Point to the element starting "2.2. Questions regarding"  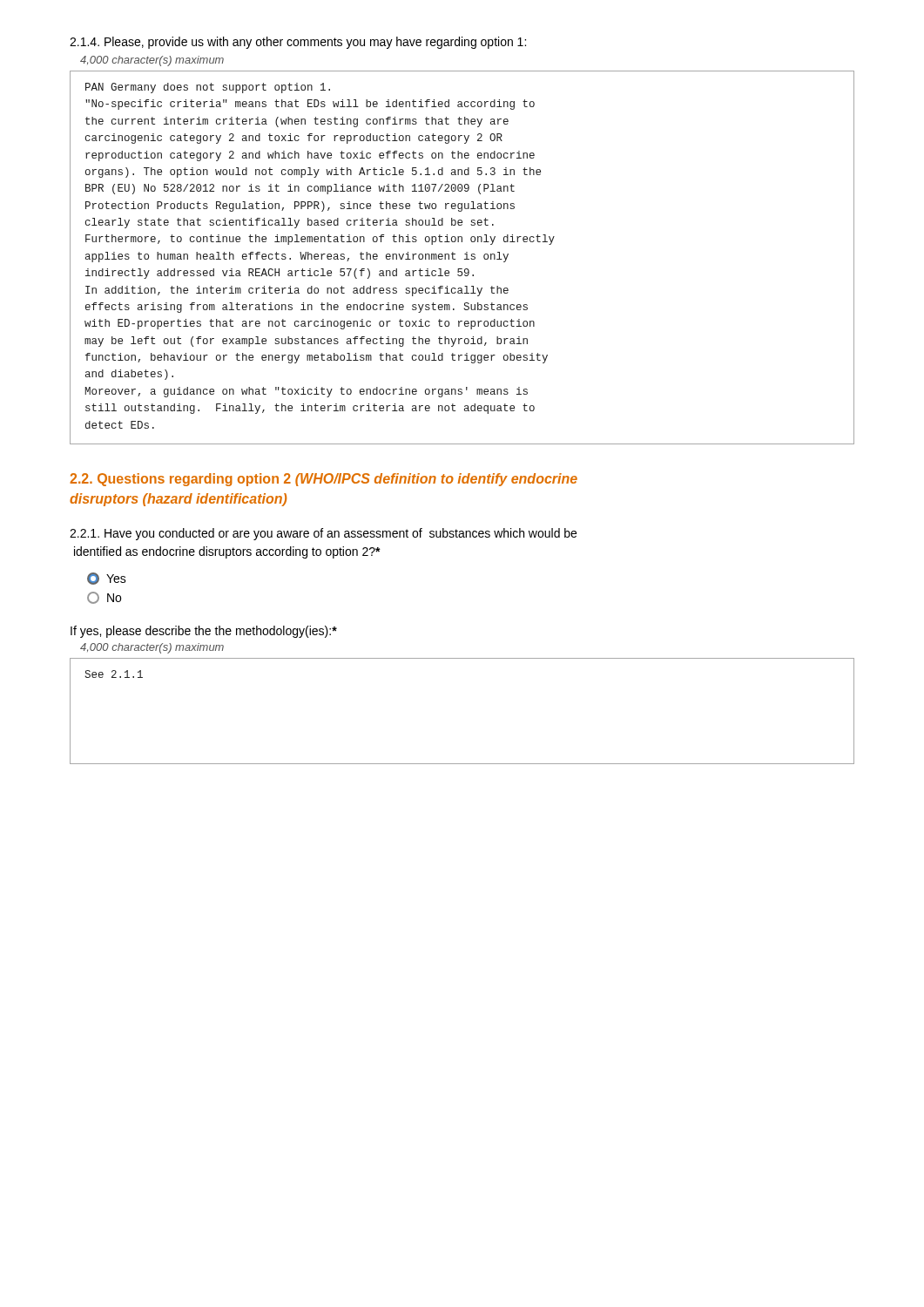tap(324, 489)
